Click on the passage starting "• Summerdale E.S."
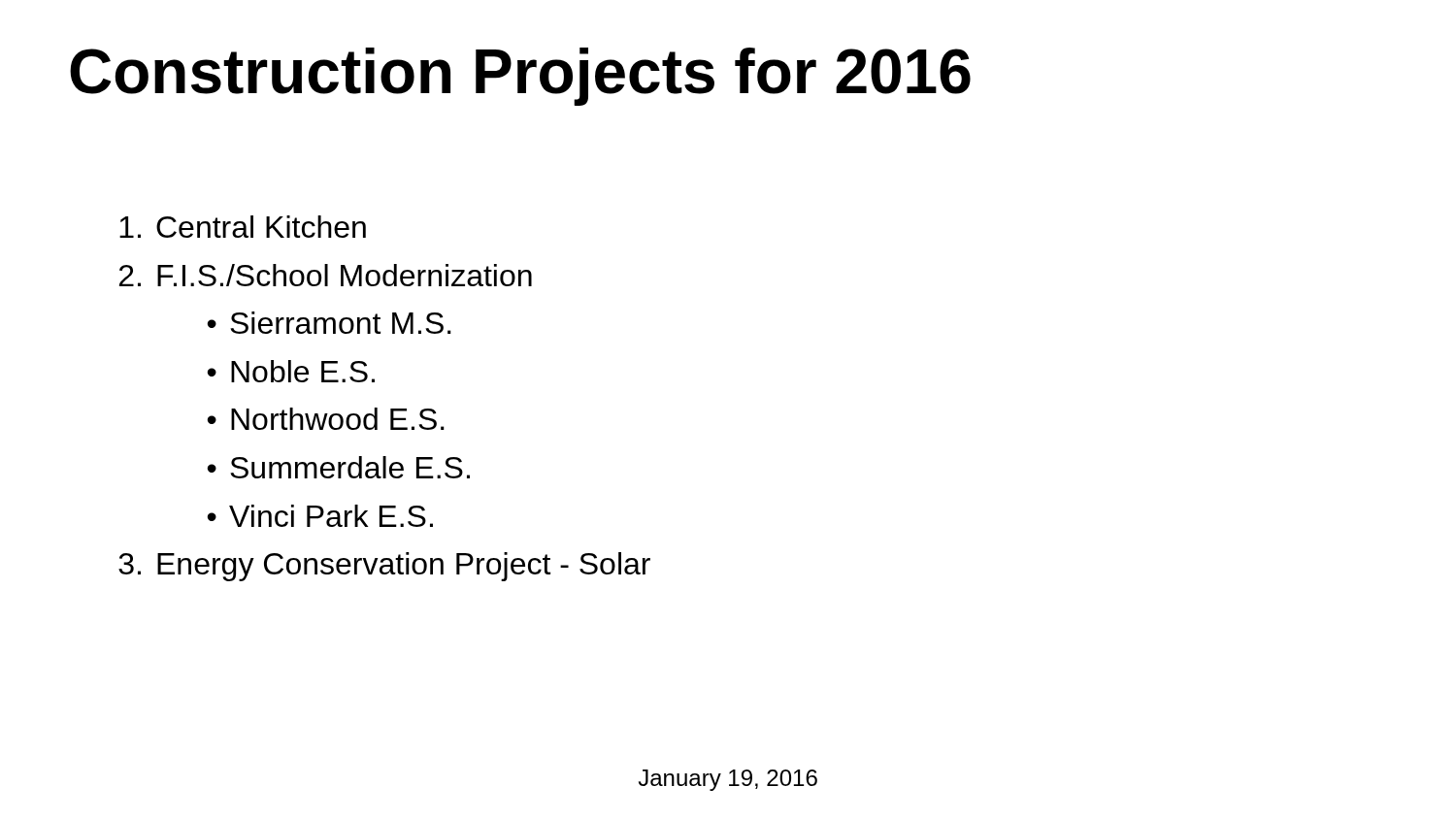Viewport: 1456px width, 819px height. point(333,468)
